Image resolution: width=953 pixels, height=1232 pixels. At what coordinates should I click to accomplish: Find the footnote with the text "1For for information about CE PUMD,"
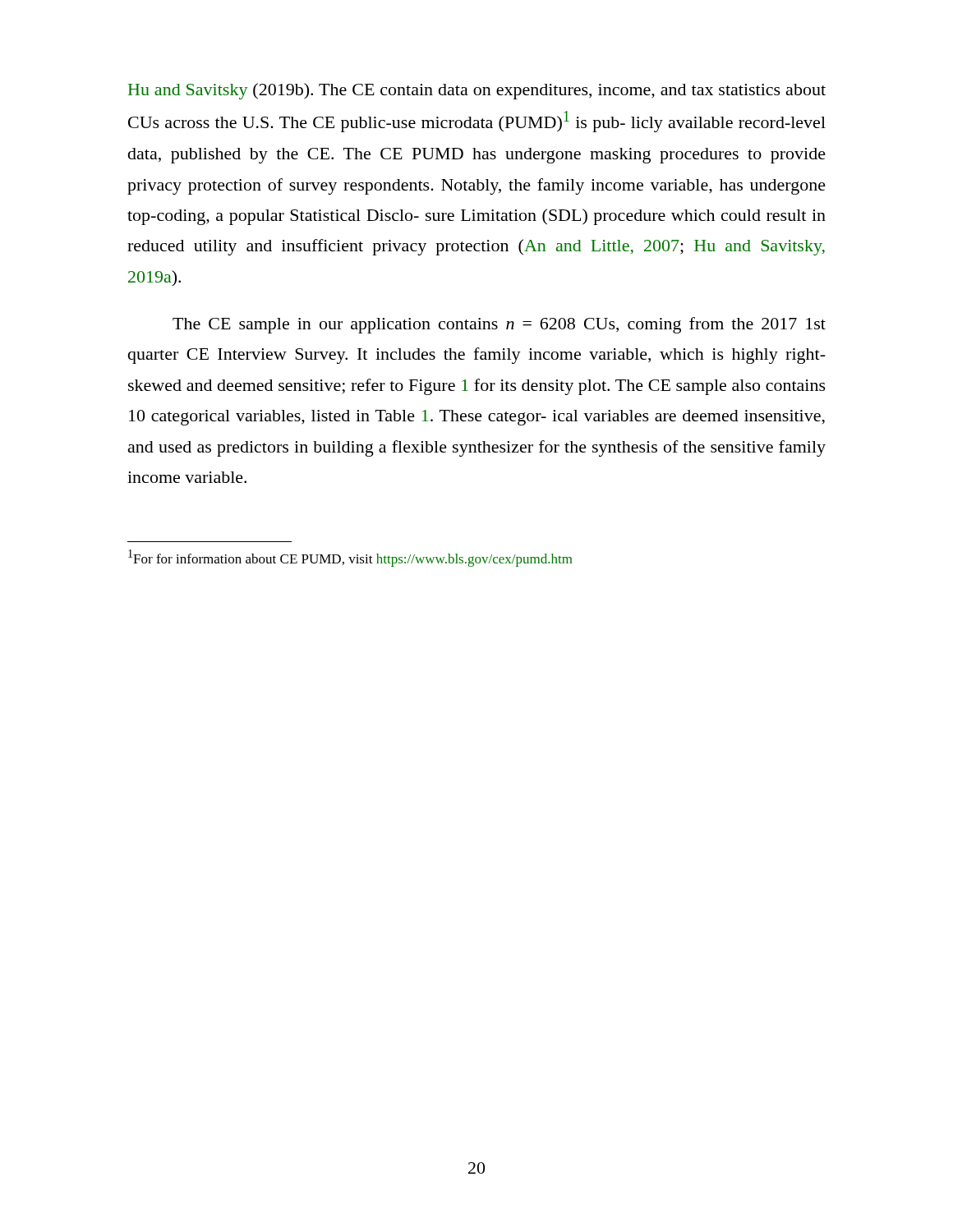click(x=350, y=557)
